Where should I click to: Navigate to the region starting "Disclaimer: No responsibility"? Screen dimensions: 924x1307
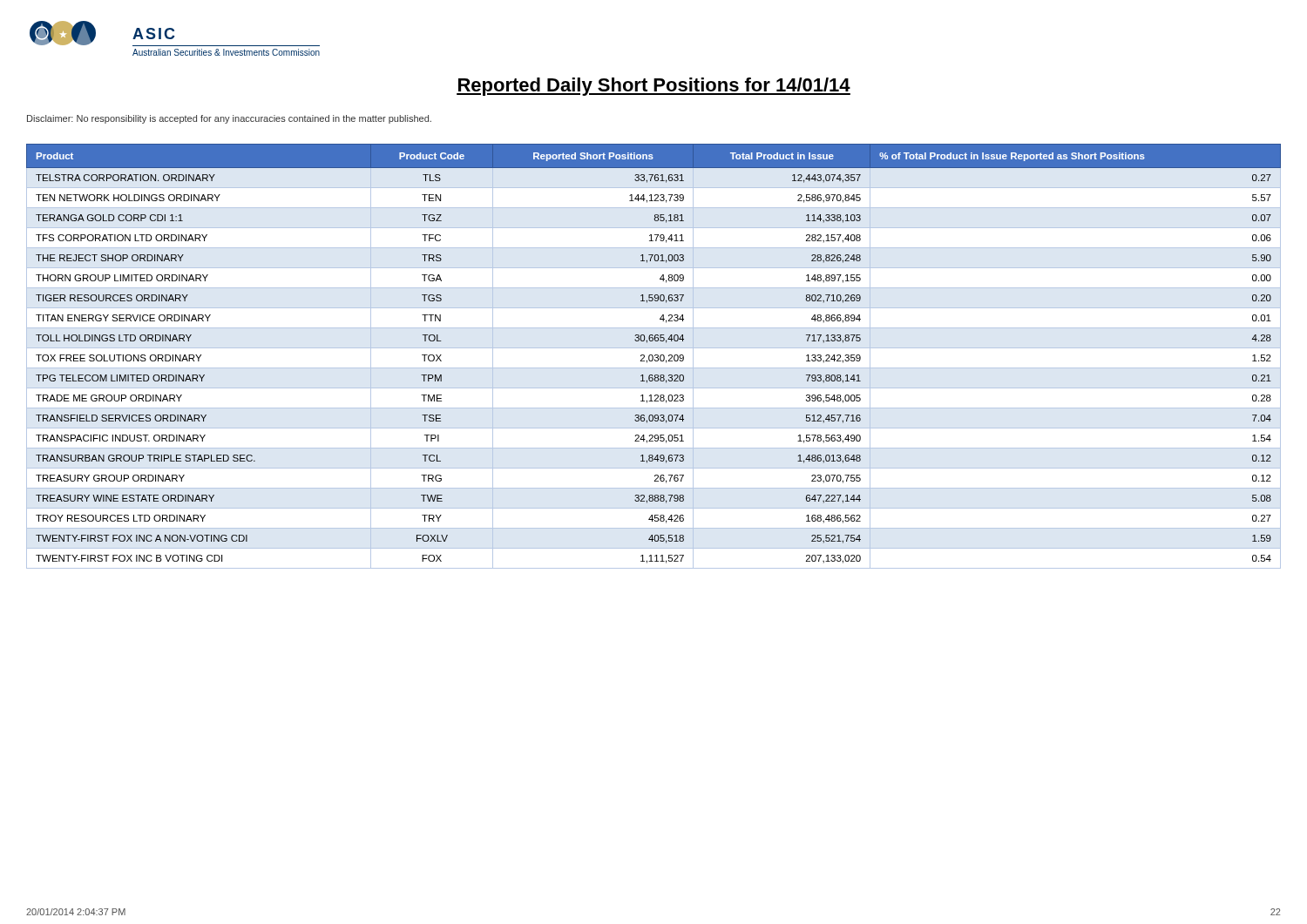[x=229, y=118]
